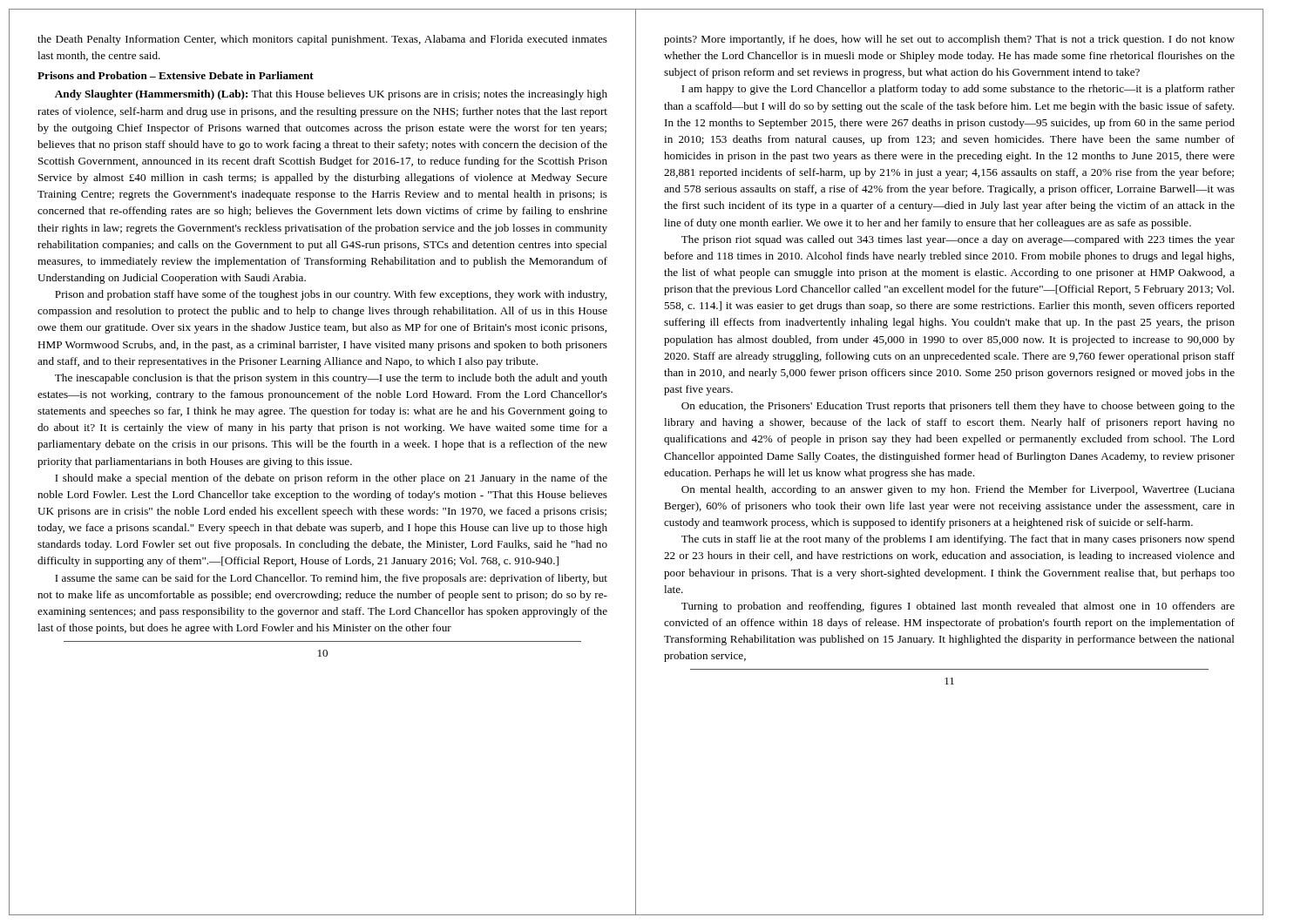Viewport: 1307px width, 924px height.
Task: Click the section header that begins "Prisons and Probation"
Action: tap(175, 76)
